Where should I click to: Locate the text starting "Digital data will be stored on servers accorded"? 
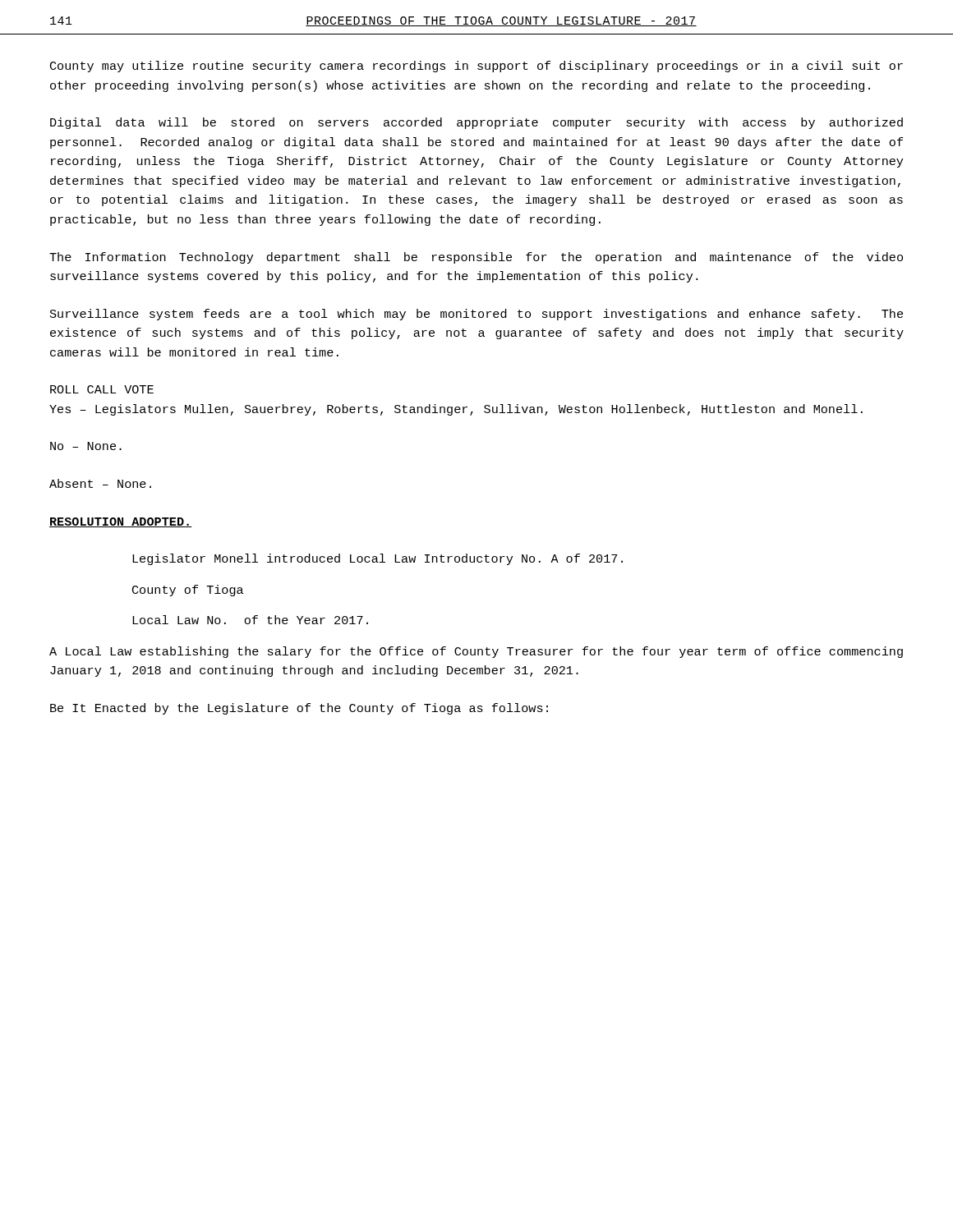tap(476, 172)
